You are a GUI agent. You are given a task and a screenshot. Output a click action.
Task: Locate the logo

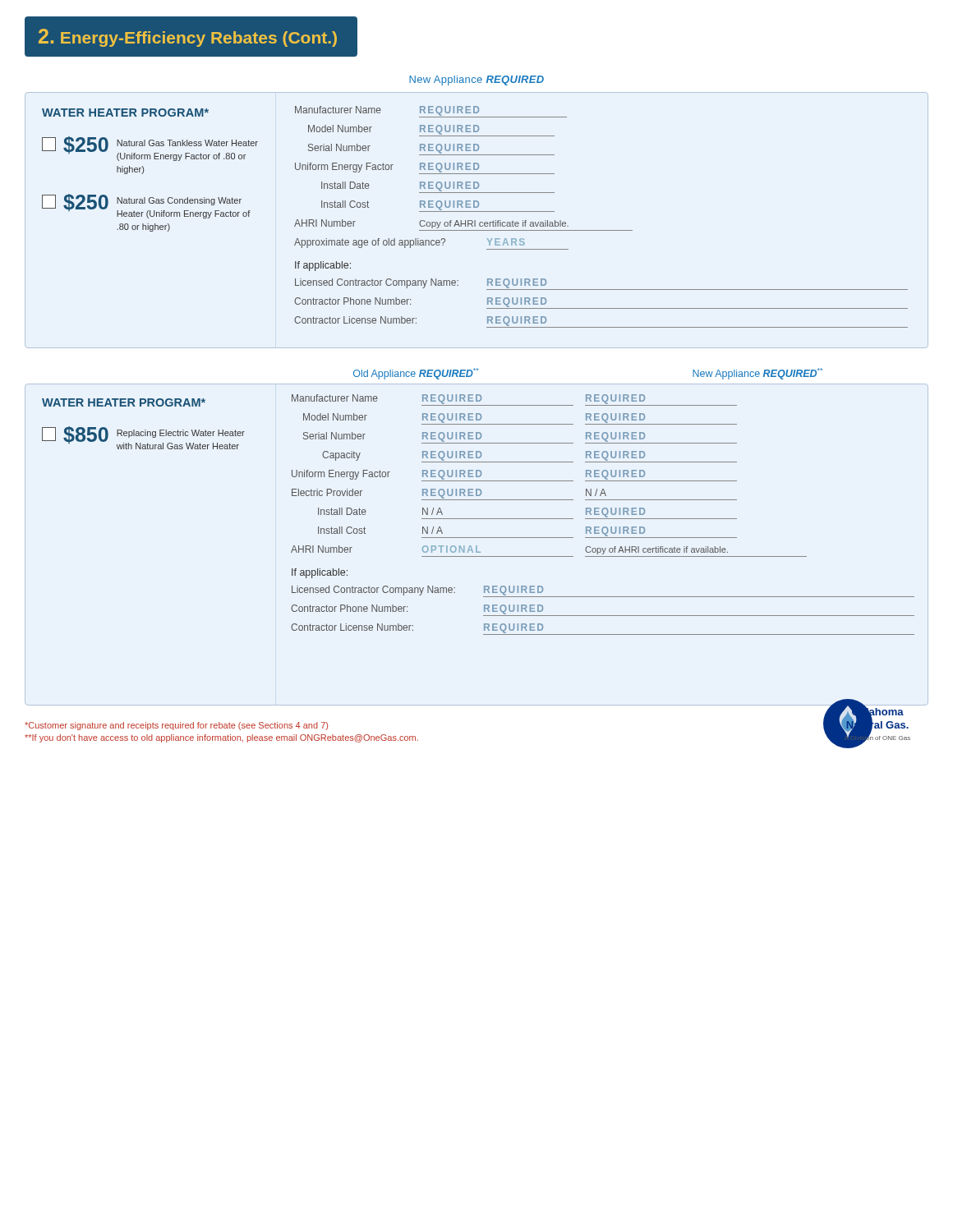click(x=875, y=724)
